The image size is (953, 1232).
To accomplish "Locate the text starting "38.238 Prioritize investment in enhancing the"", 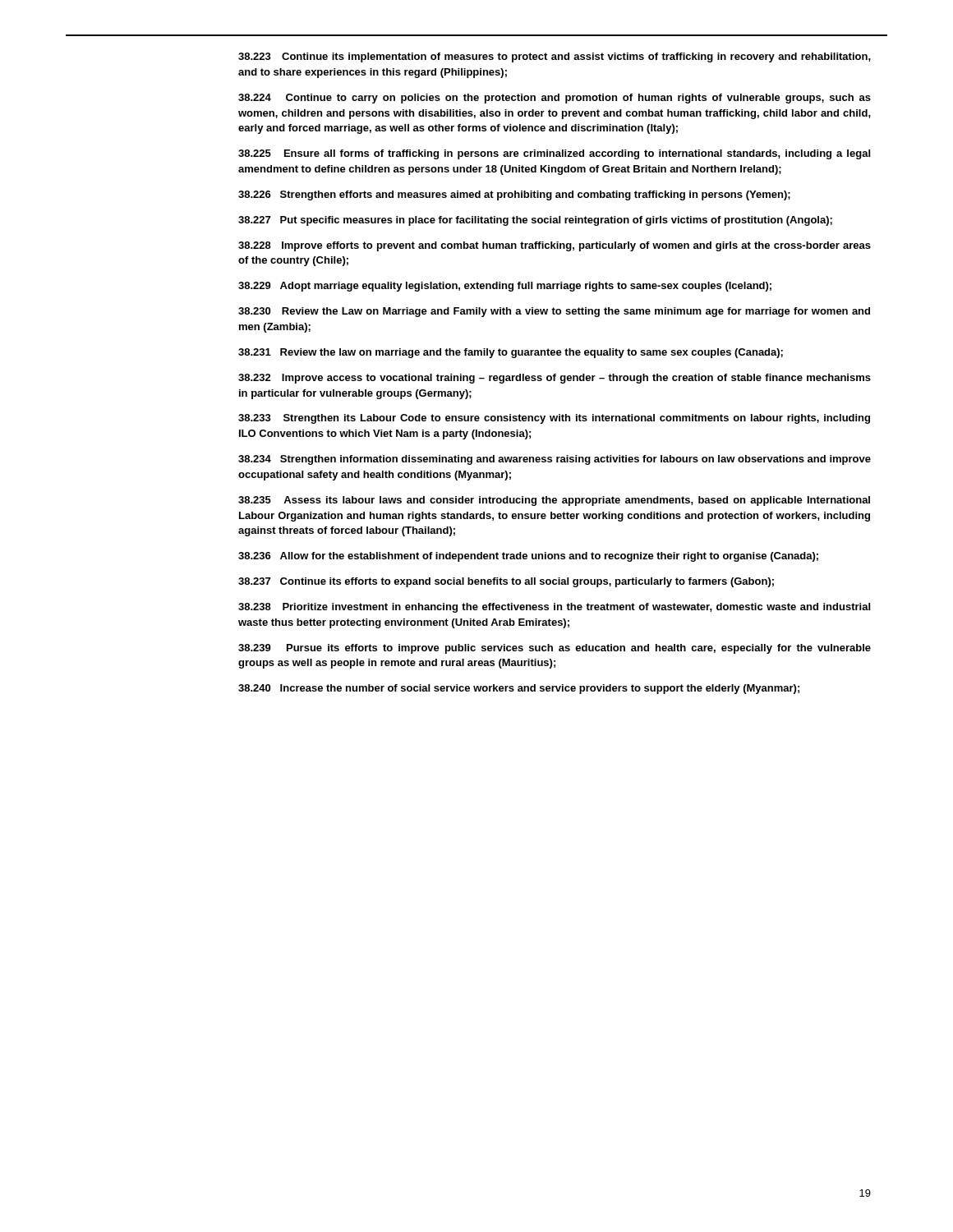I will 555,614.
